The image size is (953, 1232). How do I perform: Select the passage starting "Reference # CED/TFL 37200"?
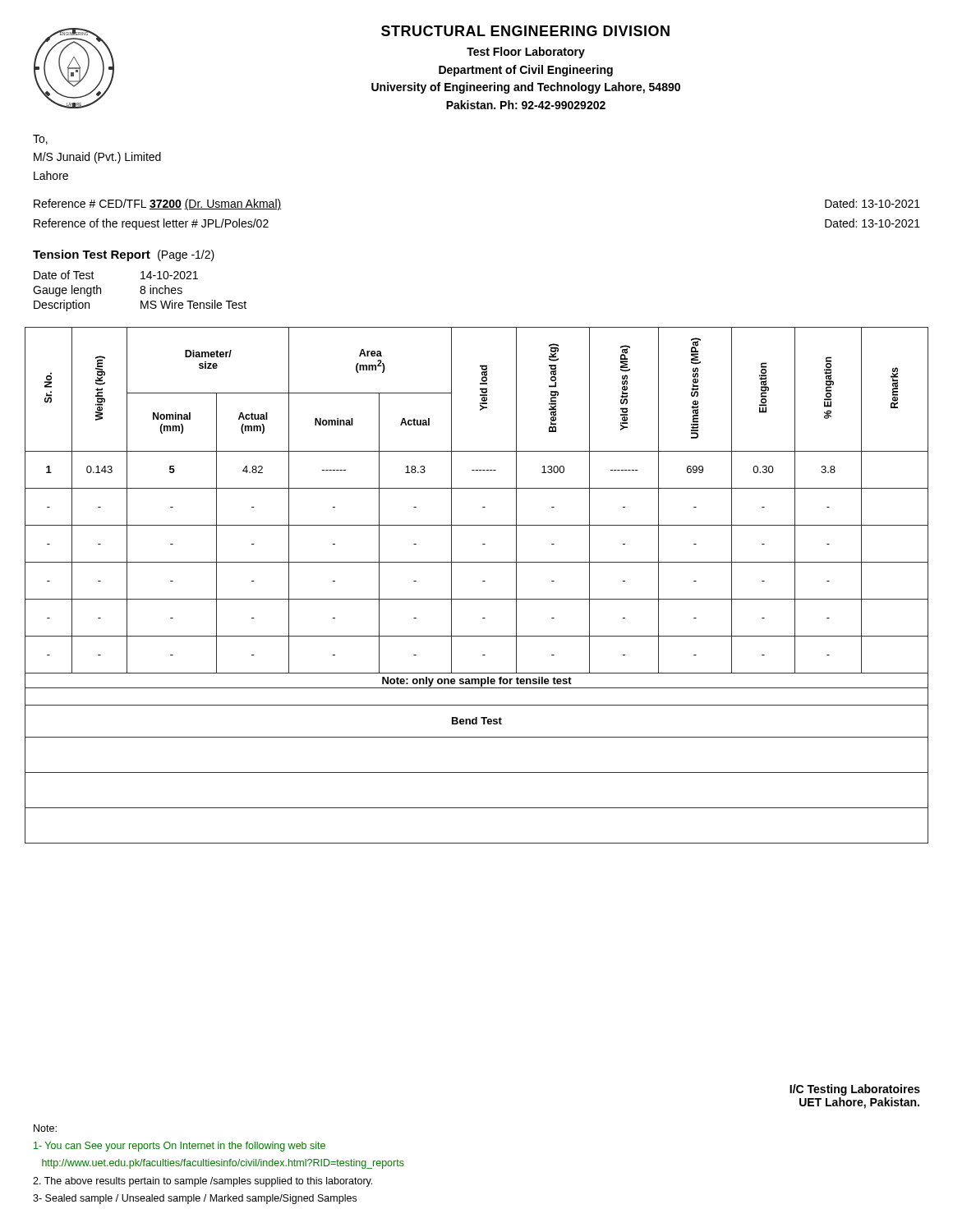click(x=166, y=204)
